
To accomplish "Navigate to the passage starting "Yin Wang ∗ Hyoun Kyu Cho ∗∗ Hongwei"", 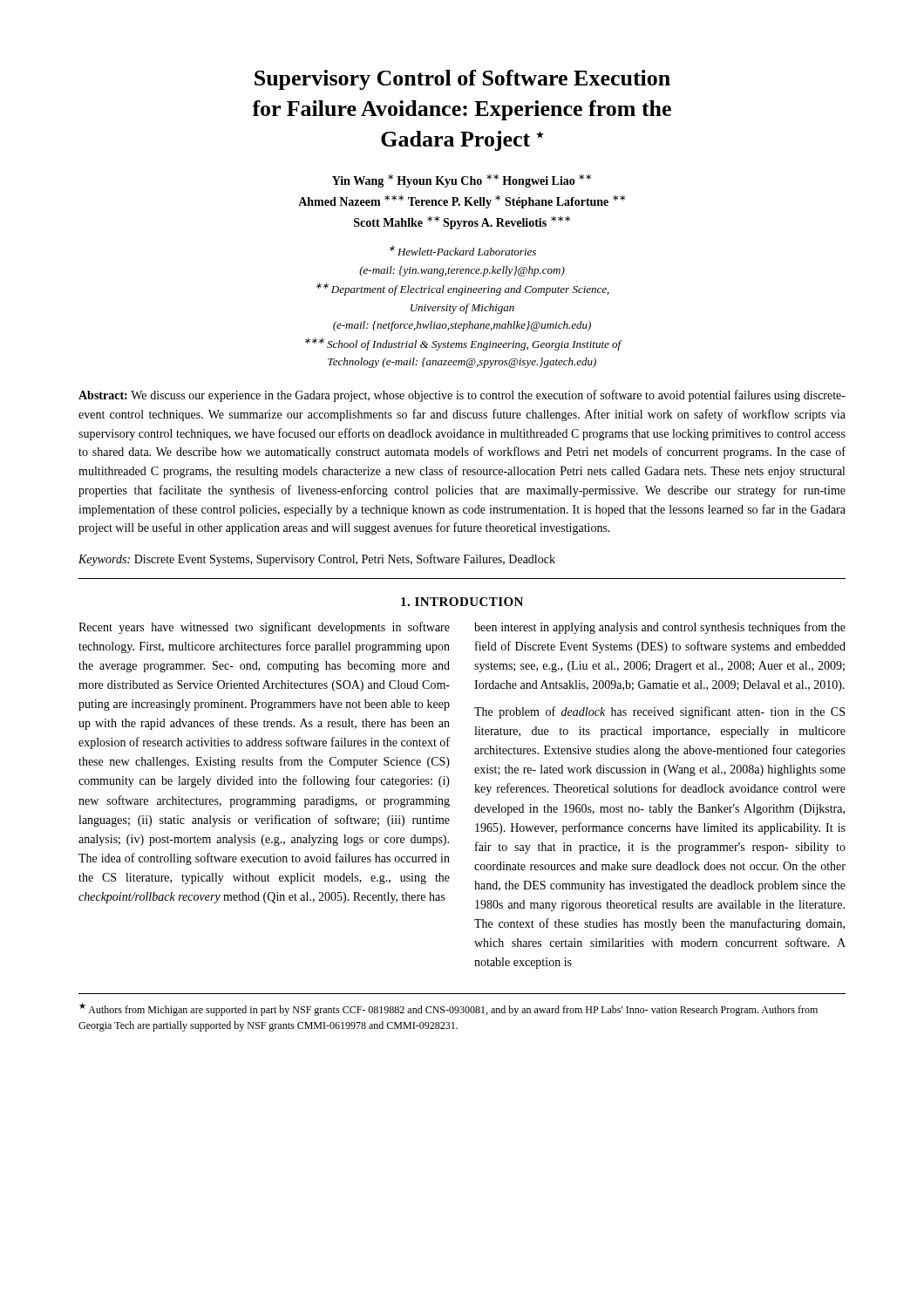I will pos(462,201).
